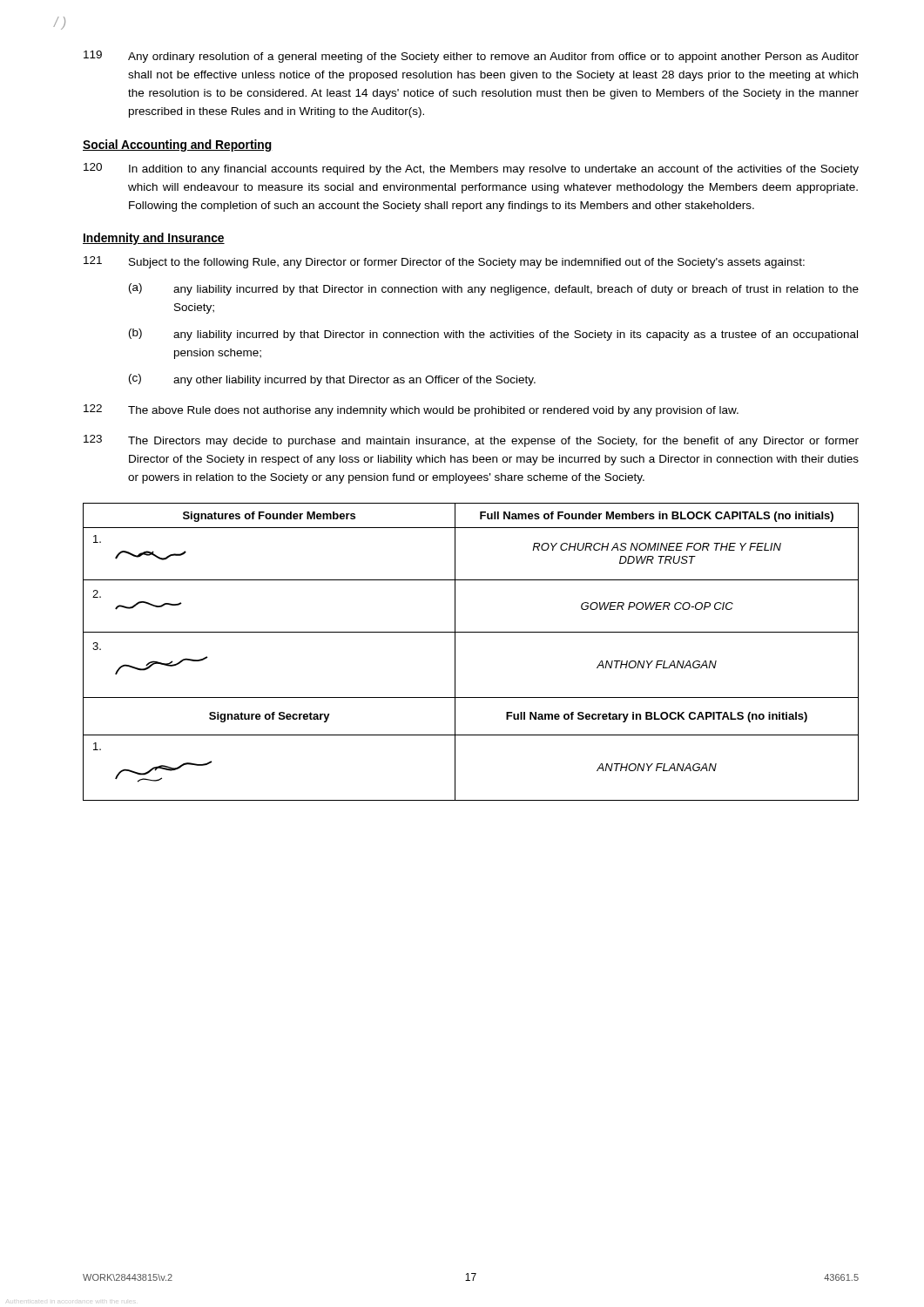924x1307 pixels.
Task: Find the section header containing "Indemnity and Insurance"
Action: click(x=153, y=239)
